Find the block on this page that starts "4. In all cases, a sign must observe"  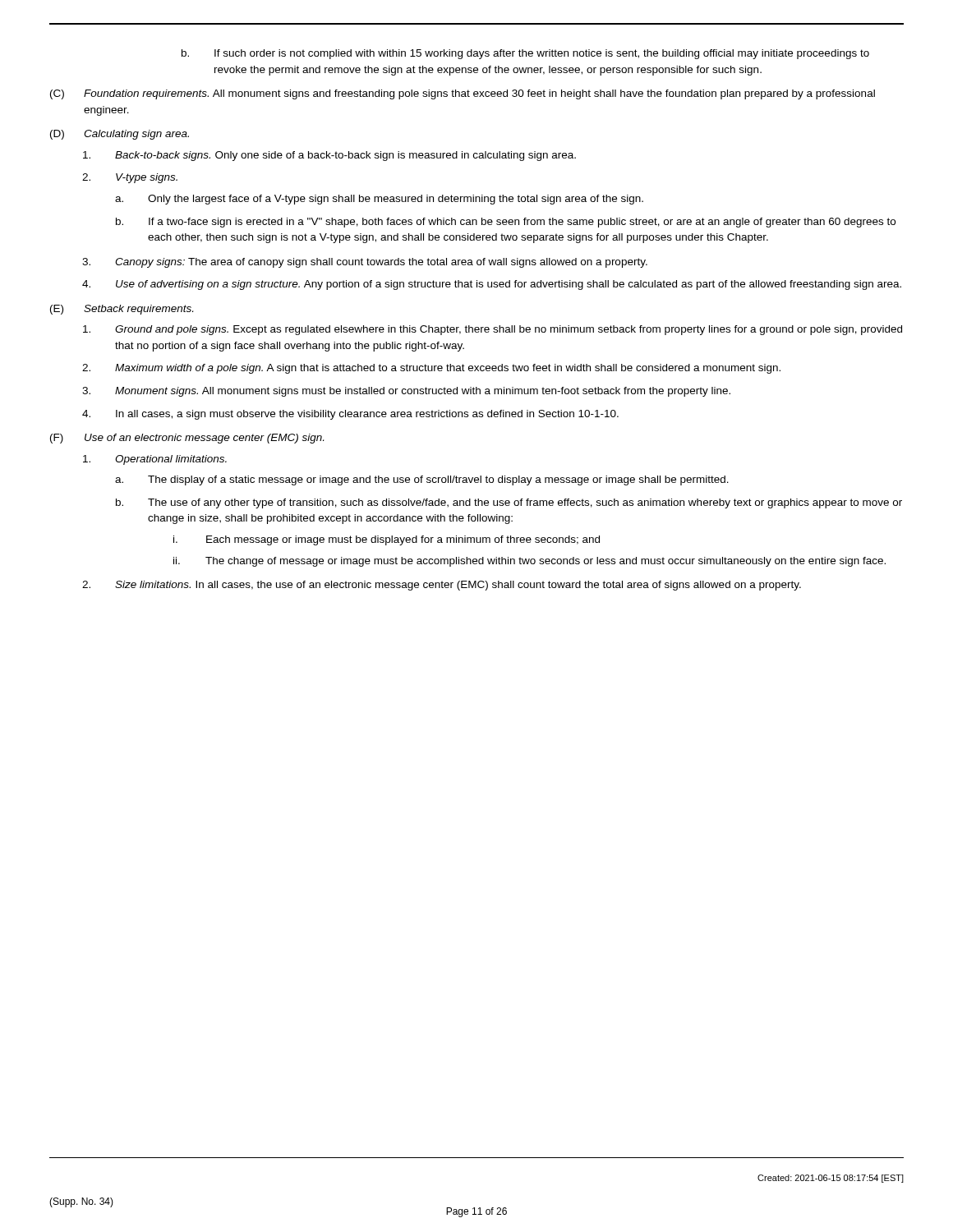pyautogui.click(x=493, y=413)
